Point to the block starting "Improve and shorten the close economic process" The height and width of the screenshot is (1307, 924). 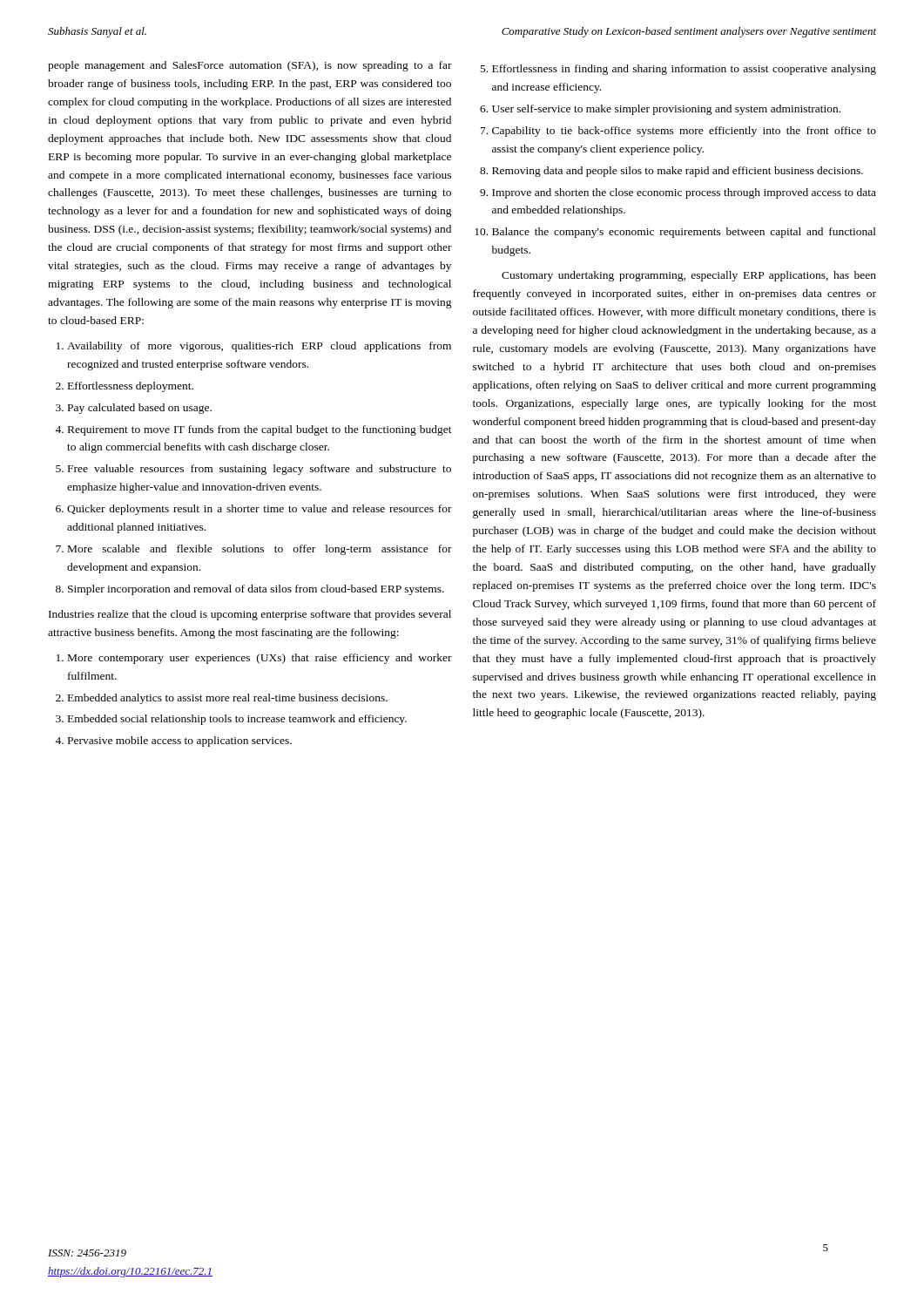coord(684,202)
